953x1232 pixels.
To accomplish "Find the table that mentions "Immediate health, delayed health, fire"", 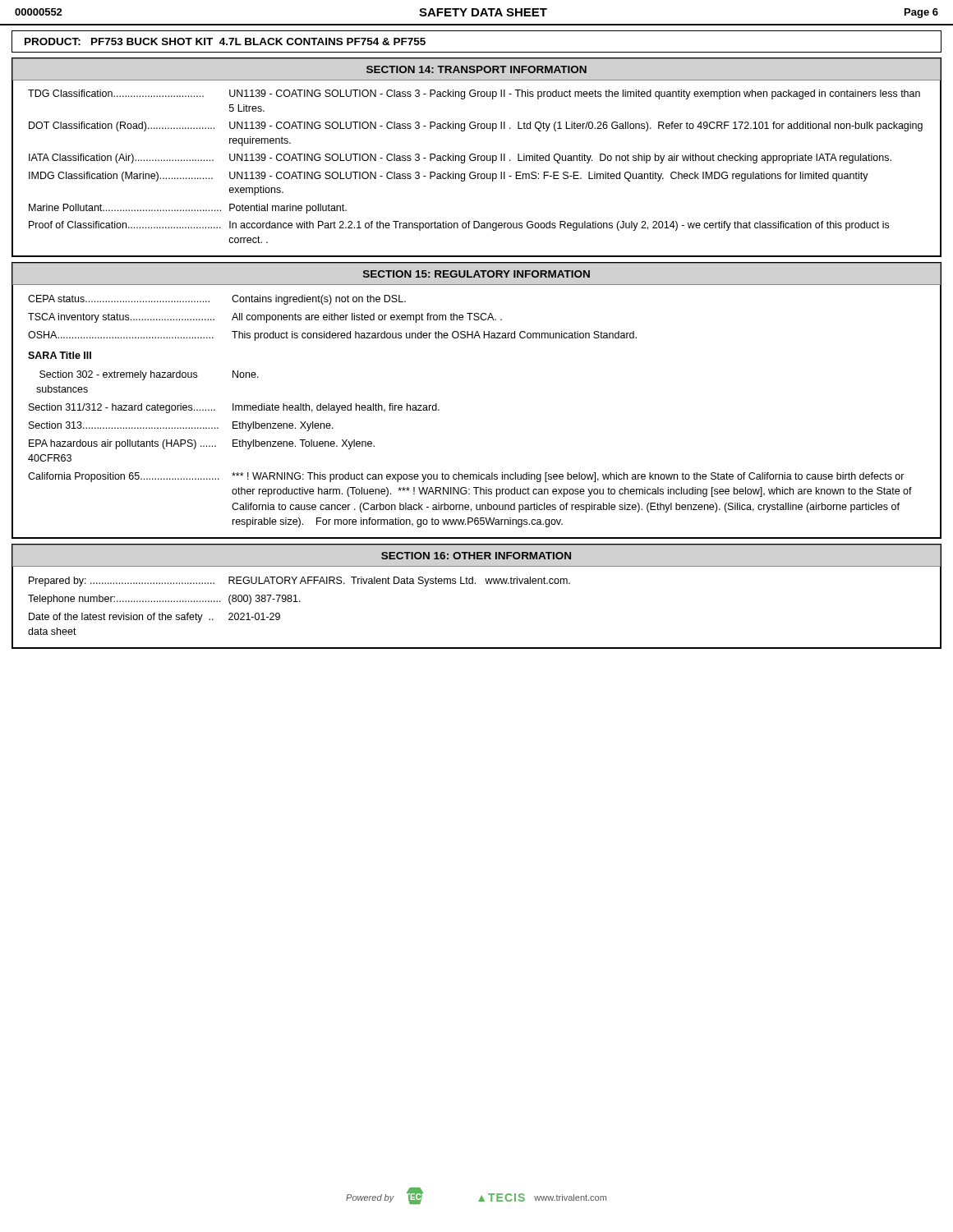I will tap(476, 410).
